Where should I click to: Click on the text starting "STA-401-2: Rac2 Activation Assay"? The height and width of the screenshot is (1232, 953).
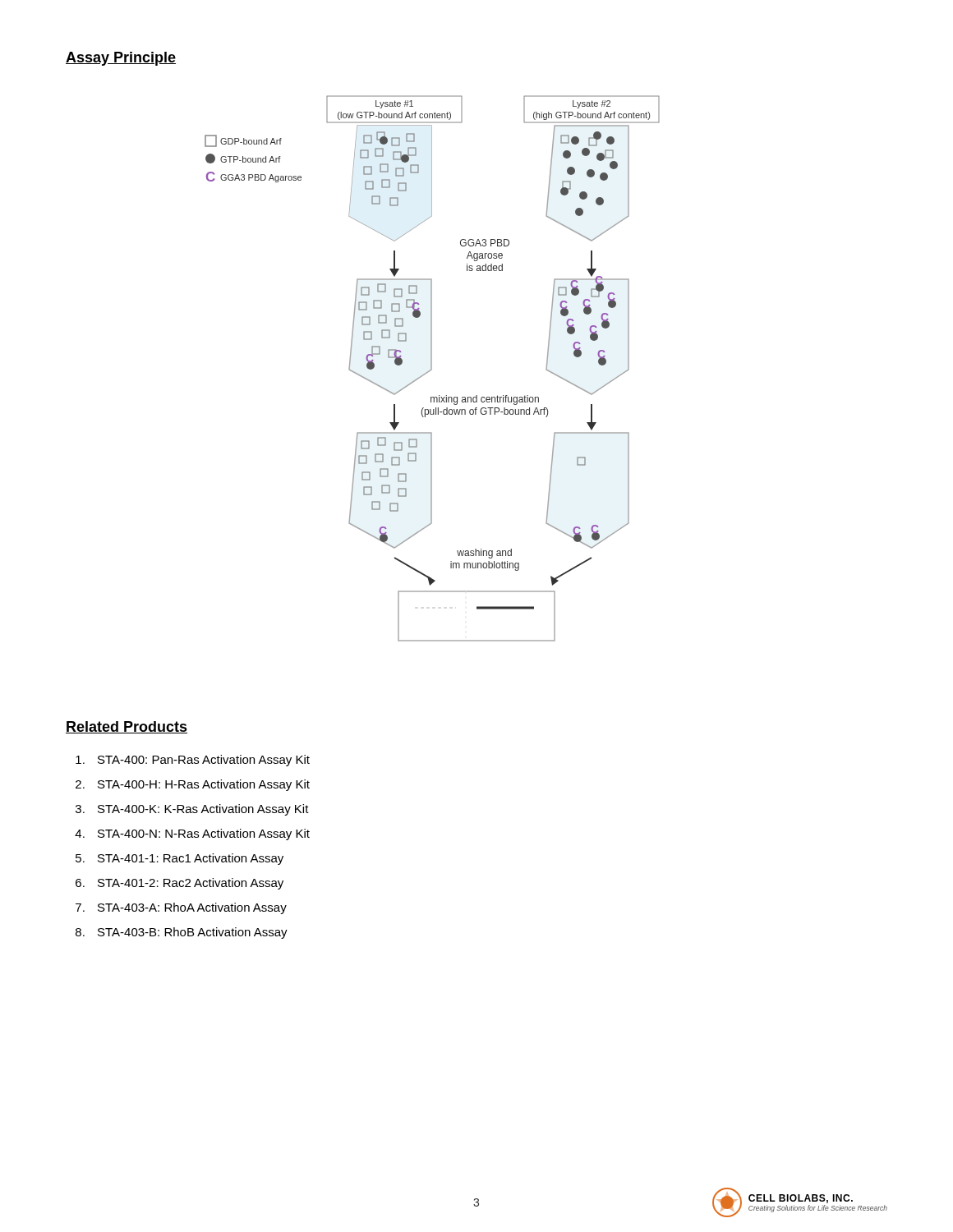(x=190, y=883)
